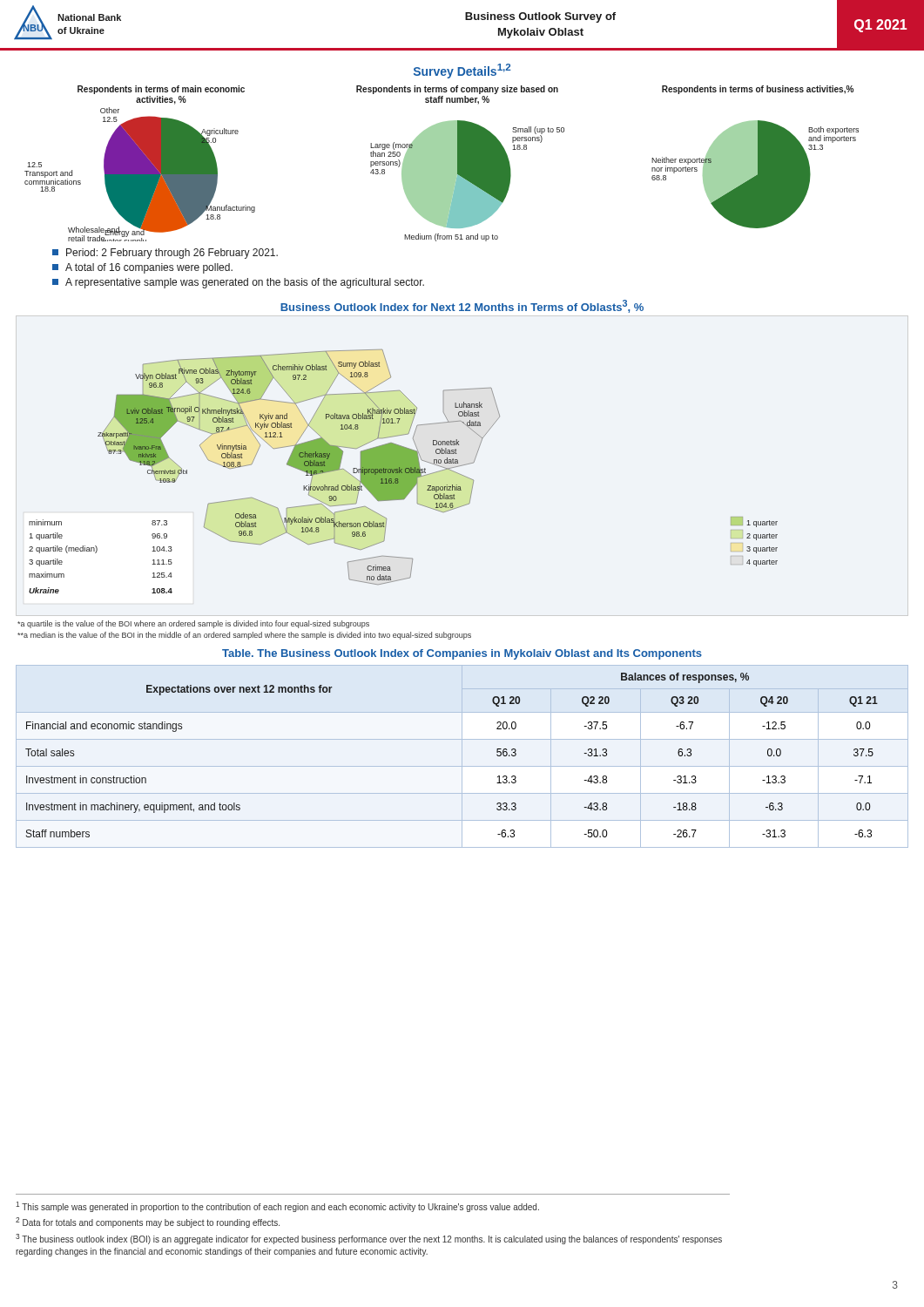Click on the title containing "Table. The Business Outlook Index of Companies"

pyautogui.click(x=462, y=653)
